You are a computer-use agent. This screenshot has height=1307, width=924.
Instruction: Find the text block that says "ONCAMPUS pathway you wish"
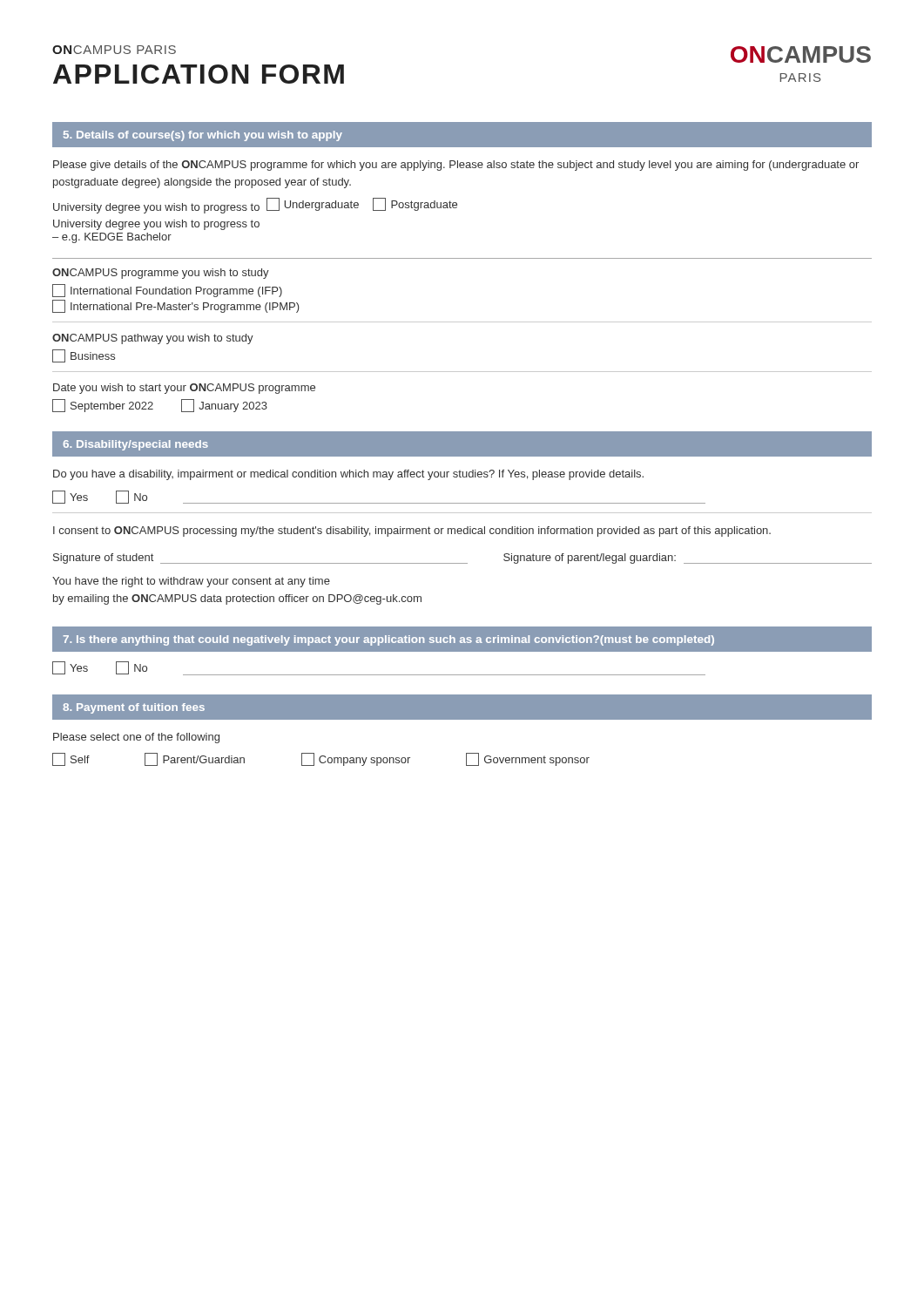click(x=153, y=338)
